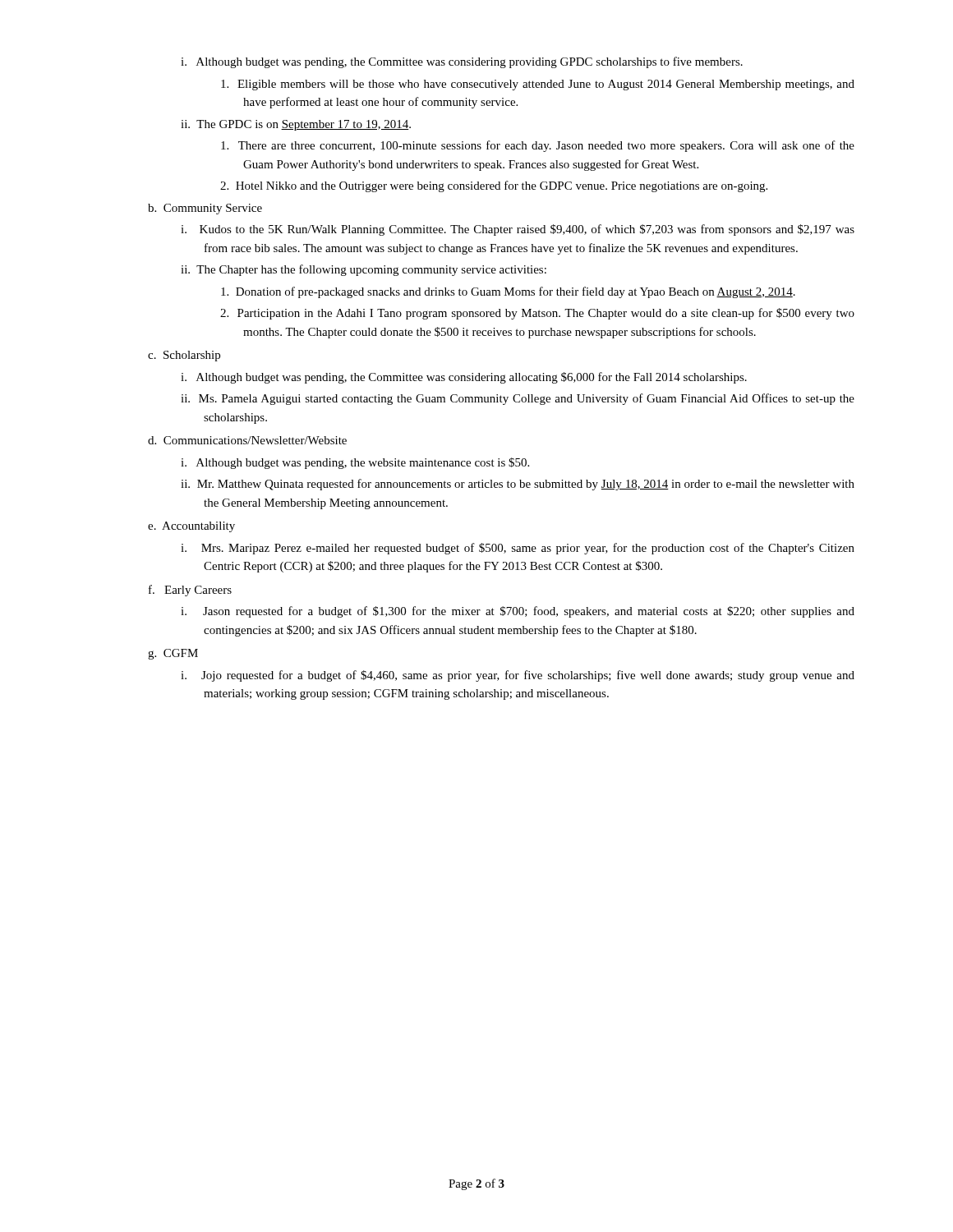
Task: Point to the block beginning "ii. The Chapter has"
Action: (x=364, y=269)
